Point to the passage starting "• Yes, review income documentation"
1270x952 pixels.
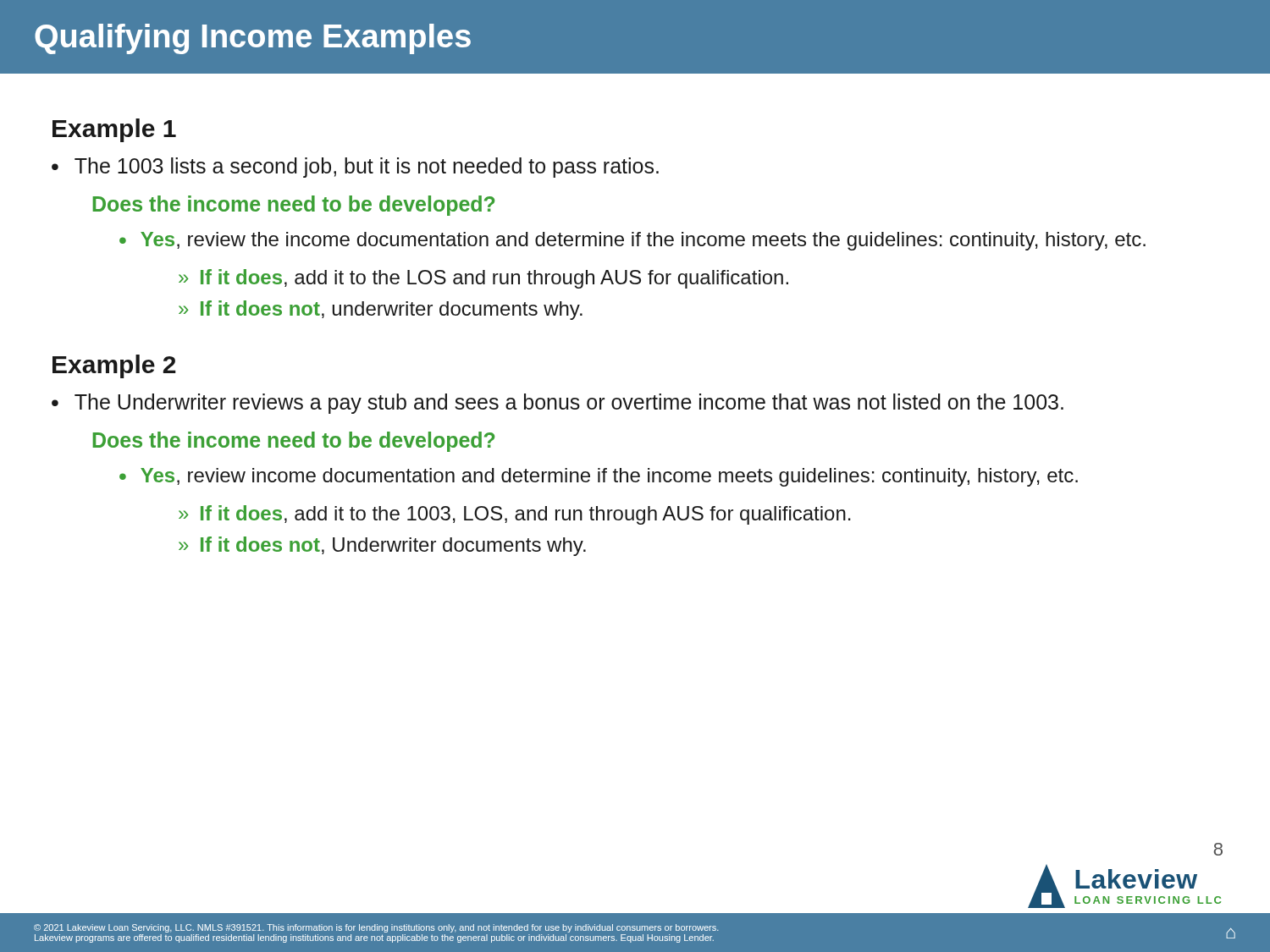point(599,477)
